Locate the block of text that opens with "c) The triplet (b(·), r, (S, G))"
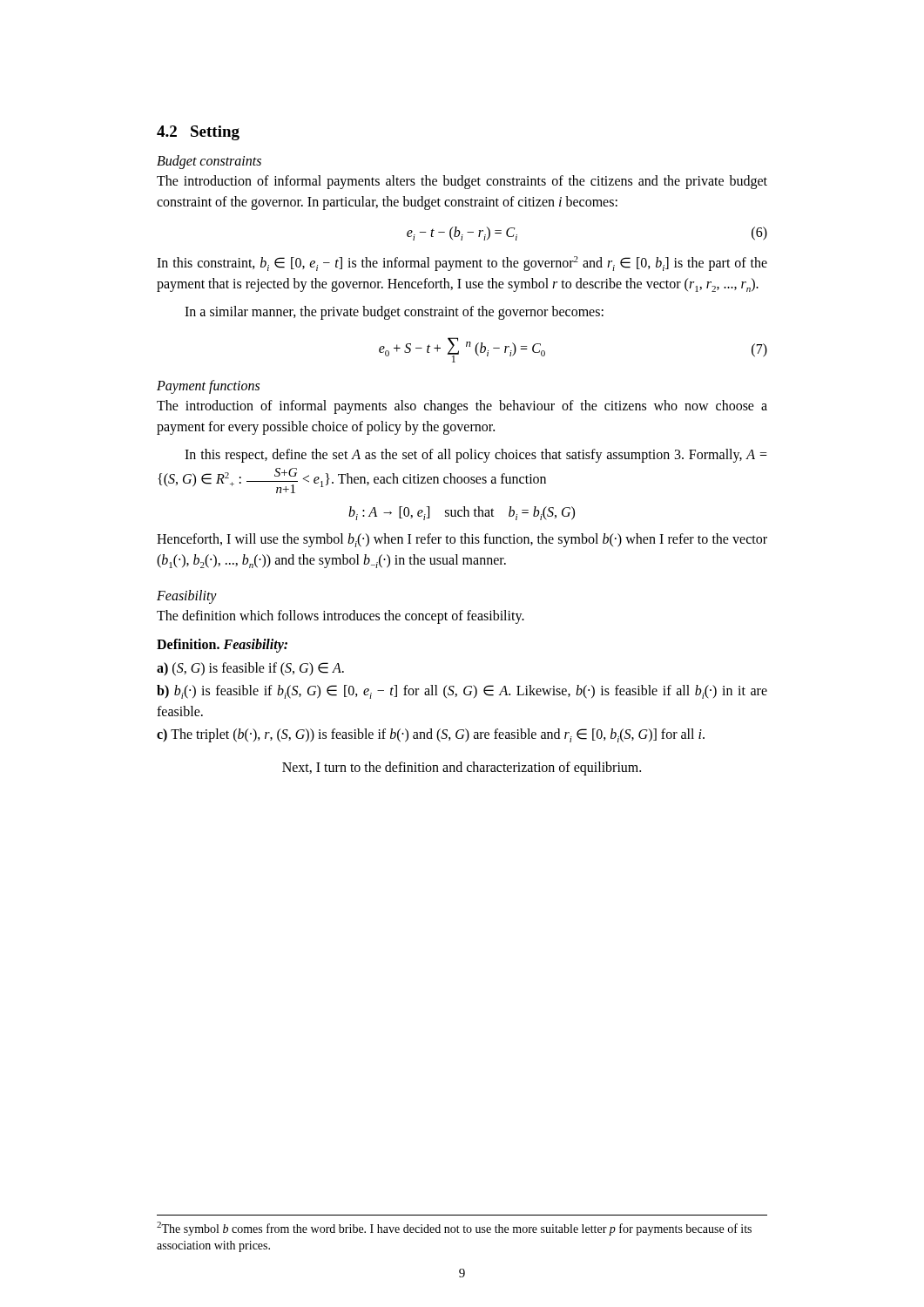The height and width of the screenshot is (1307, 924). 431,736
